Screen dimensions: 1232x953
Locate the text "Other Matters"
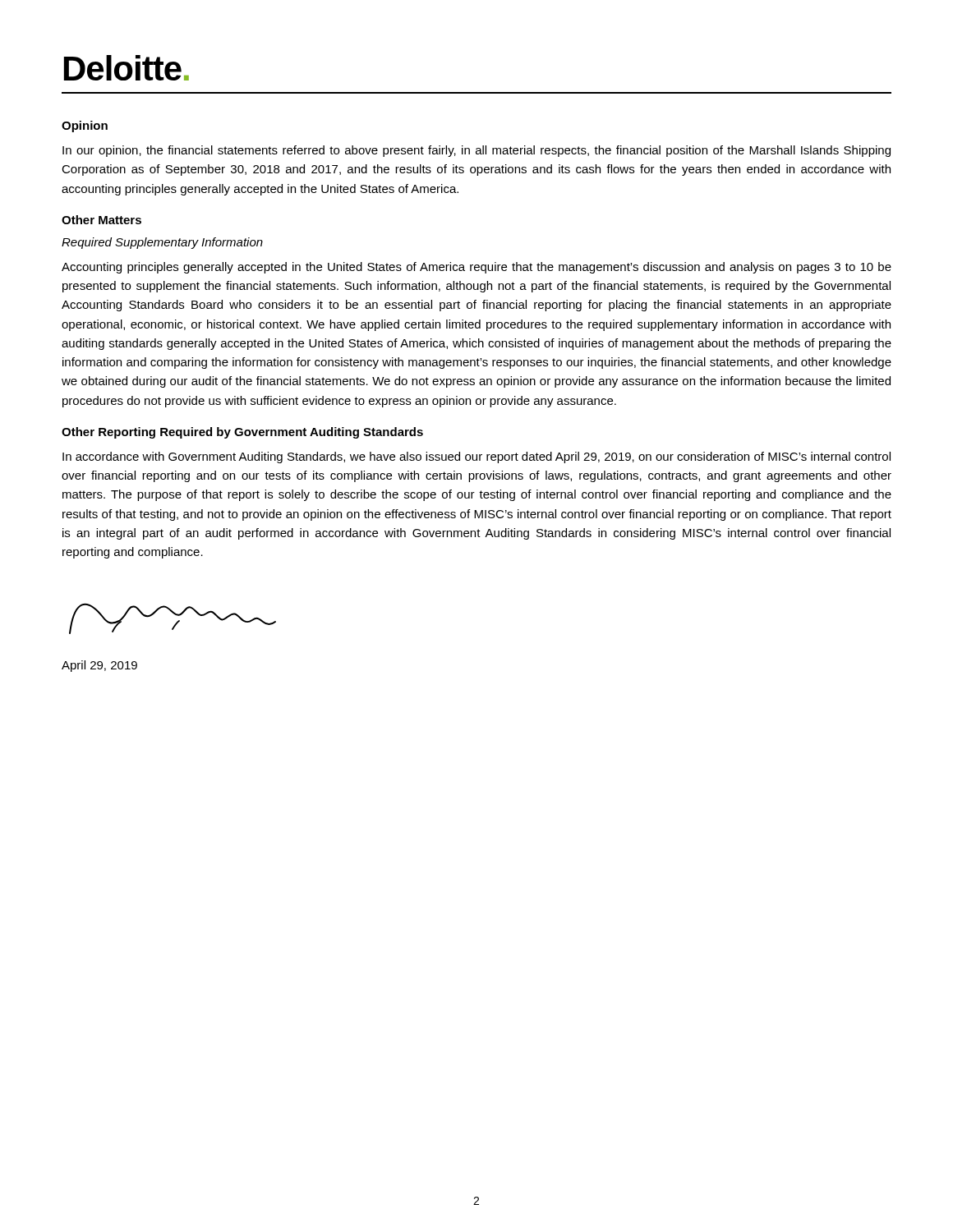102,219
